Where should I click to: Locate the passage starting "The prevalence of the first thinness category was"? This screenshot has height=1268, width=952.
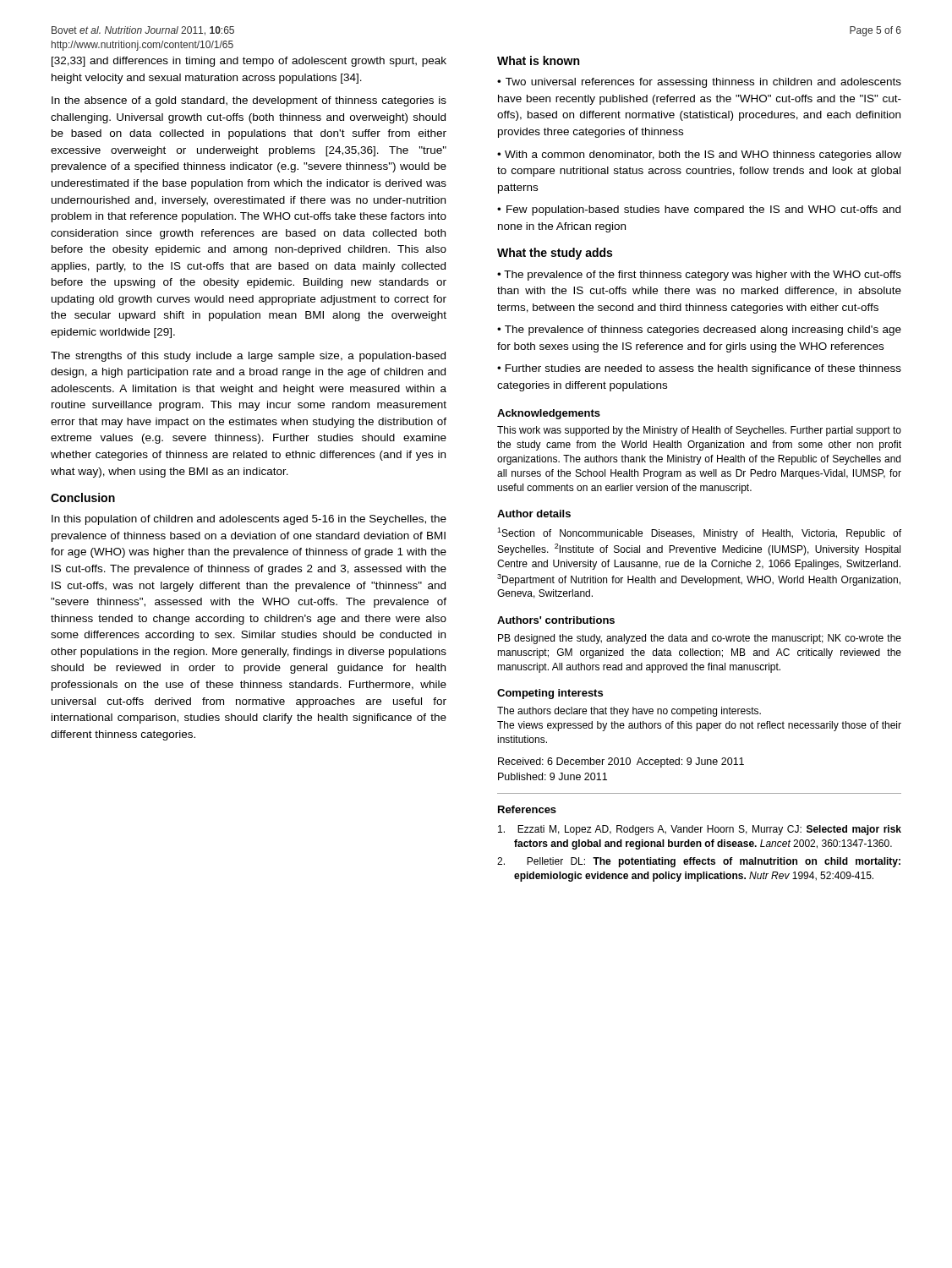(x=699, y=291)
